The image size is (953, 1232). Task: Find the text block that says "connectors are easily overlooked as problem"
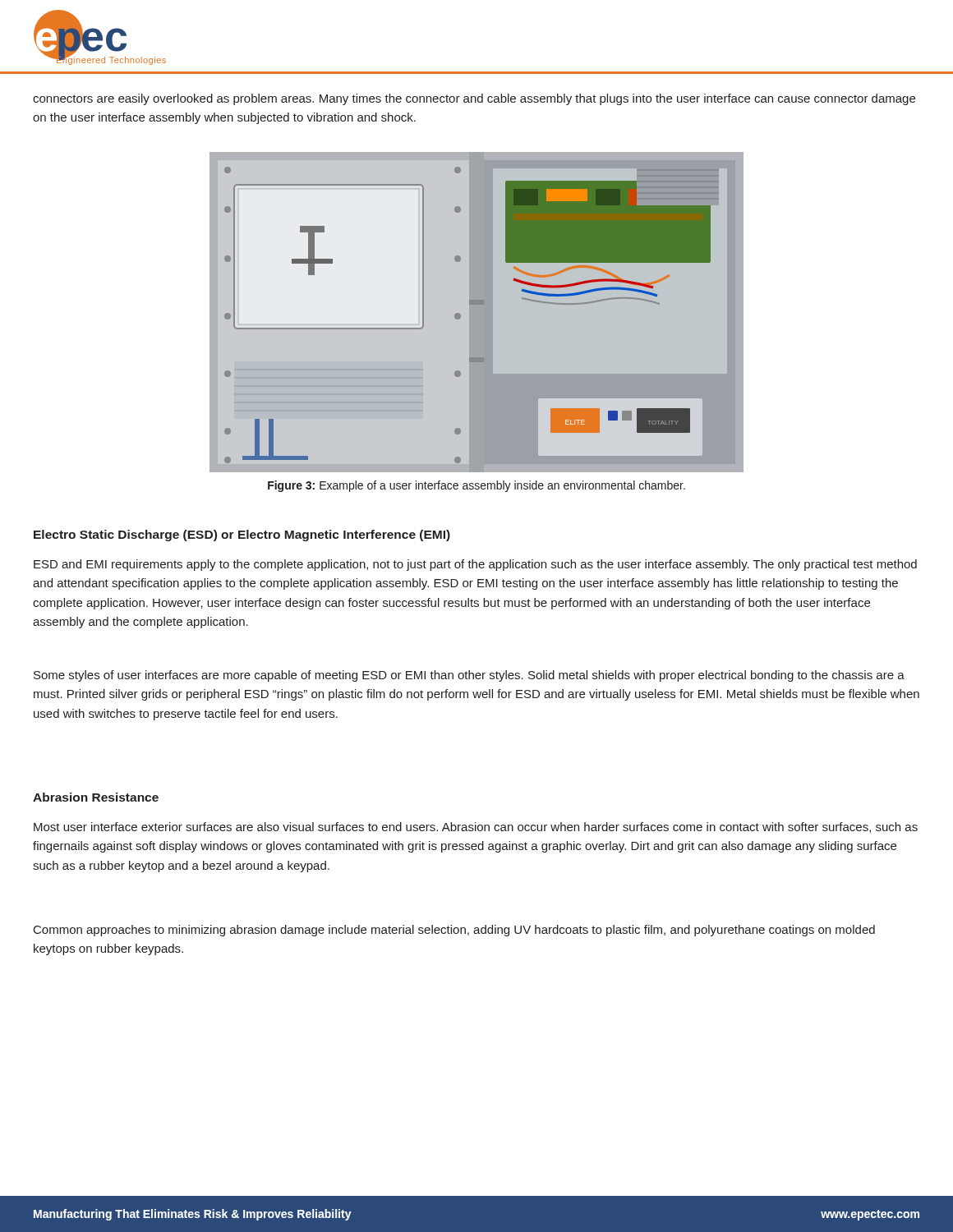(474, 108)
